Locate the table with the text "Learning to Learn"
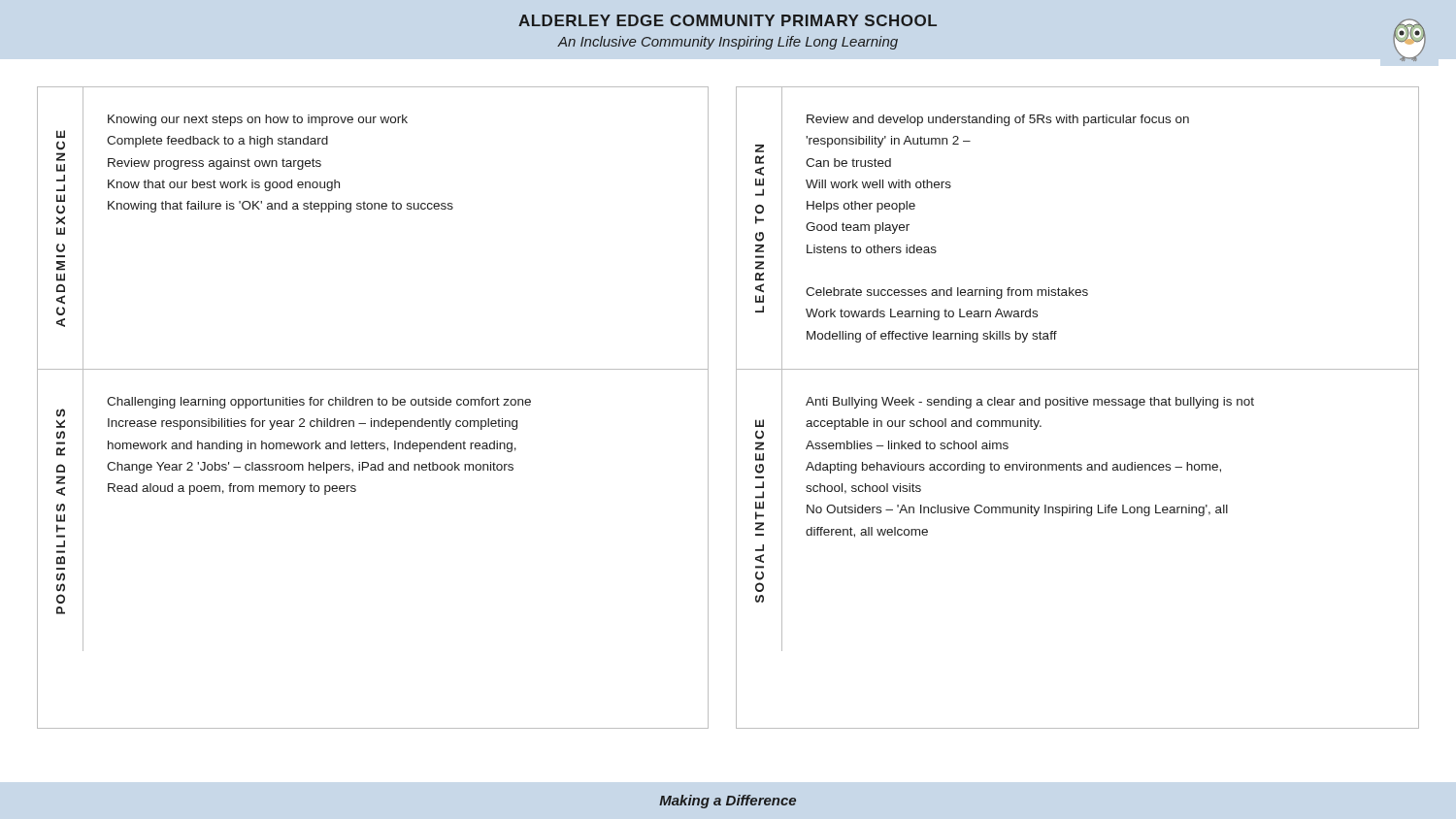 point(1077,229)
